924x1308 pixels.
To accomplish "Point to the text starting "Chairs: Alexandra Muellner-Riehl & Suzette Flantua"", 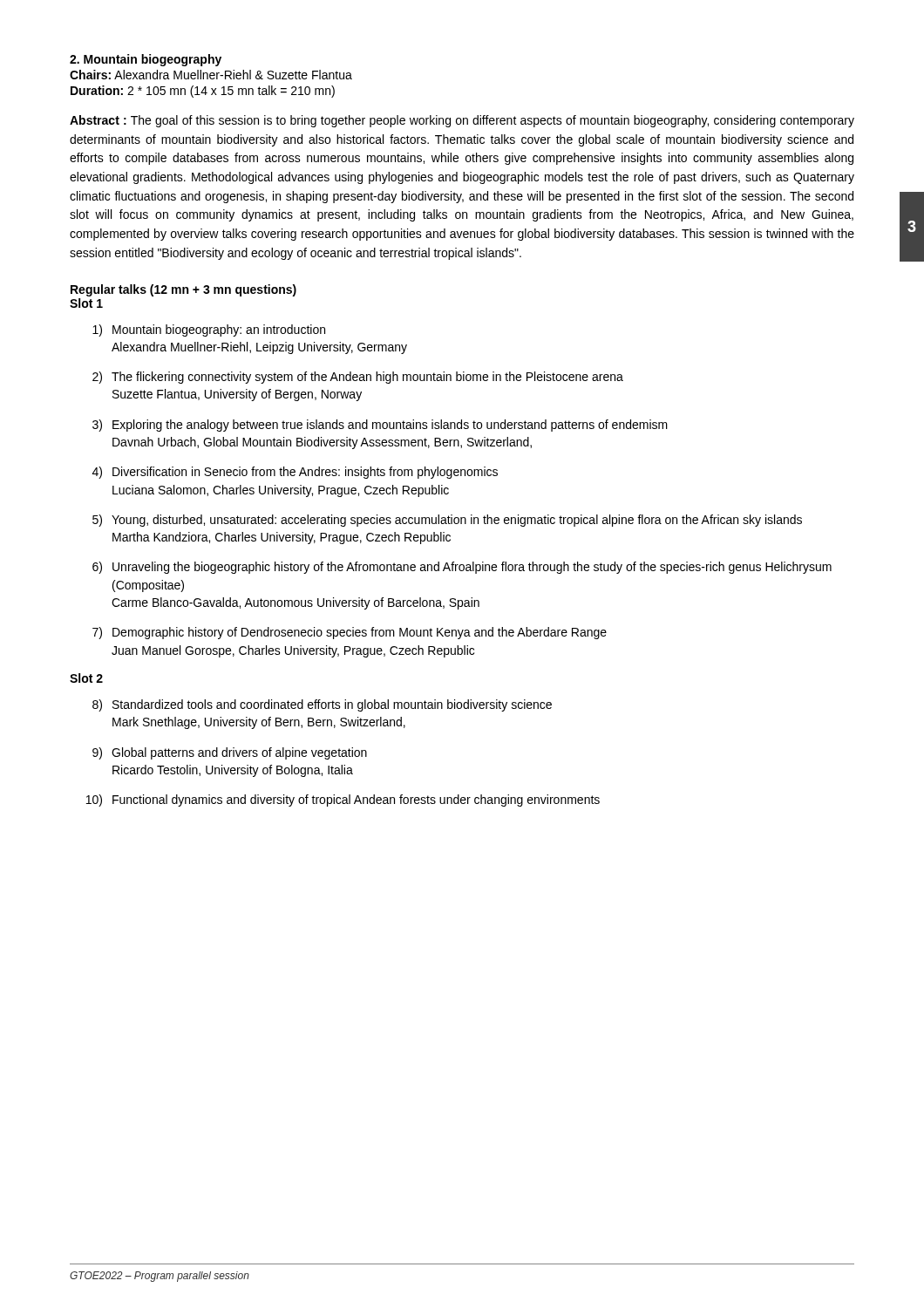I will point(211,75).
